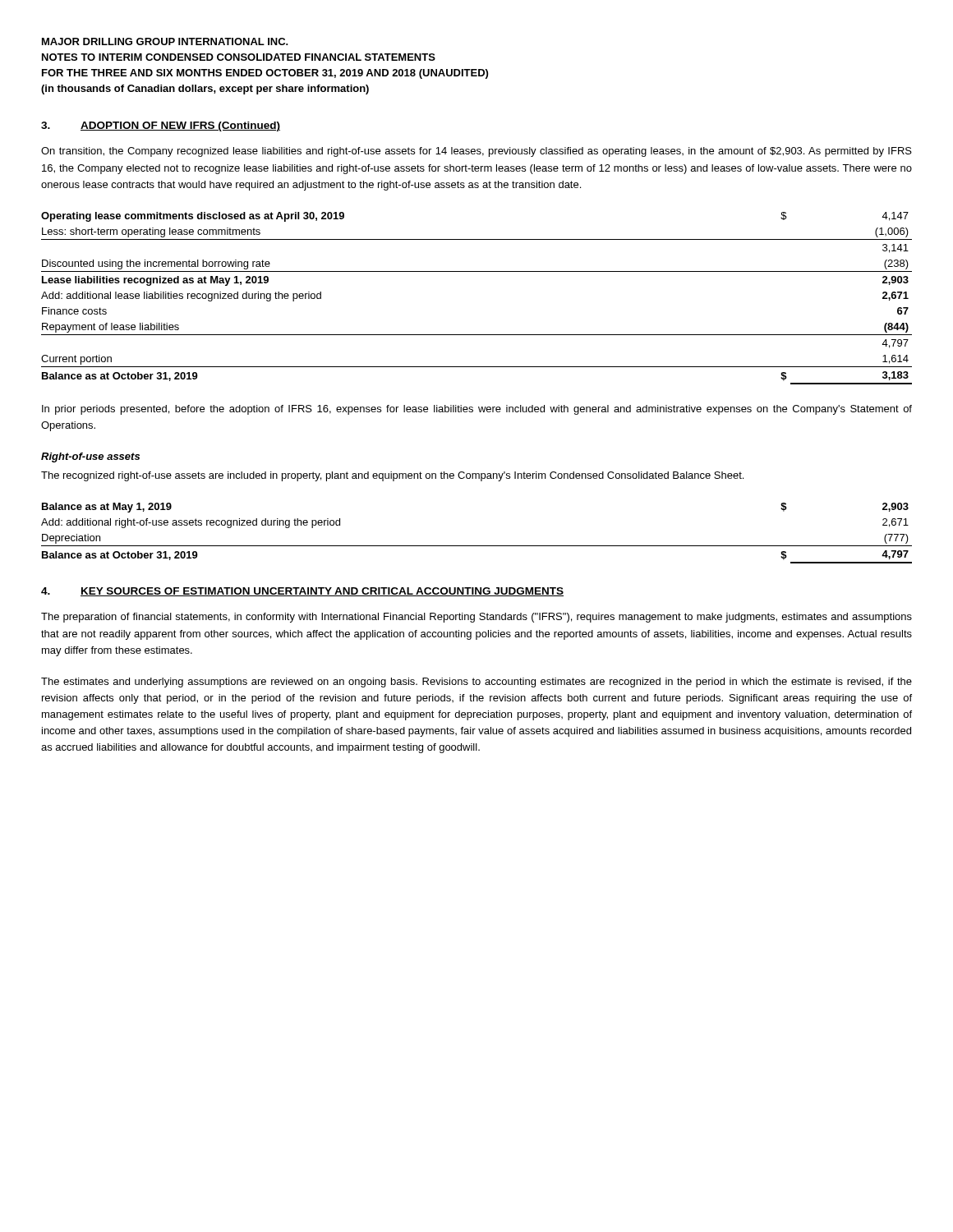Find the table that mentions "Finance costs"
This screenshot has width=953, height=1232.
point(476,296)
